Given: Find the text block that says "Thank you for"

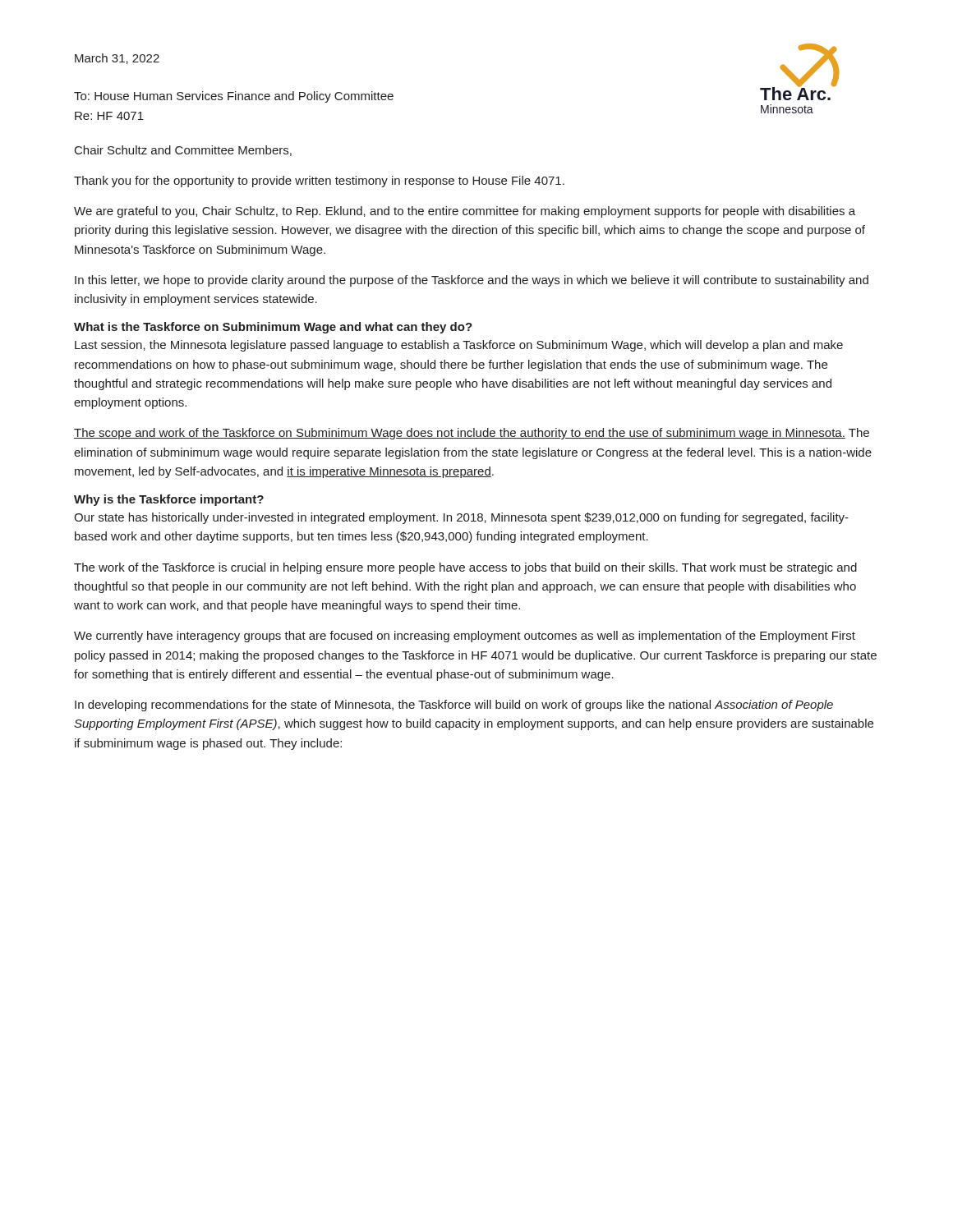Looking at the screenshot, I should tap(320, 180).
